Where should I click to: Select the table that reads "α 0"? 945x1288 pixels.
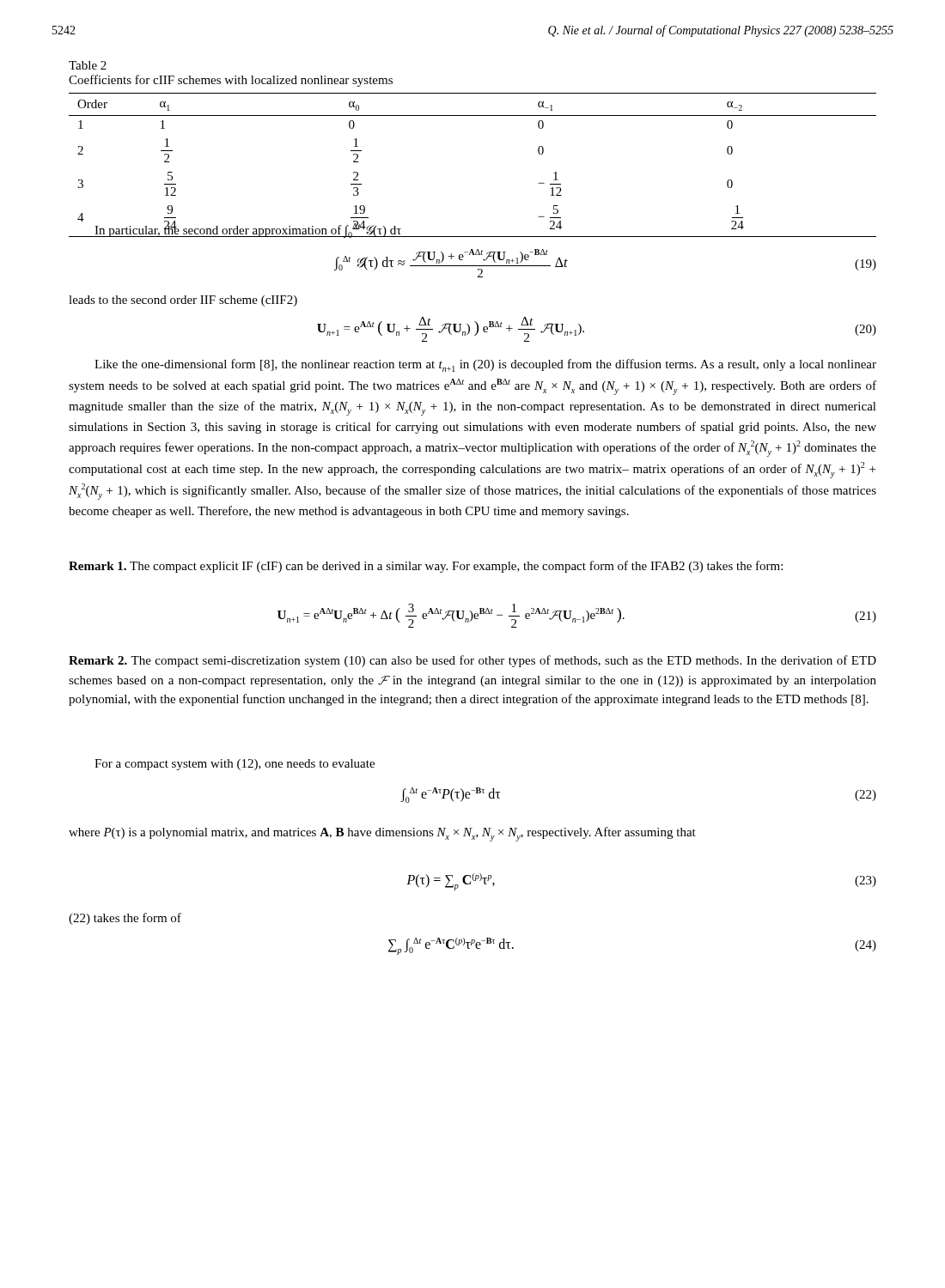pos(472,165)
